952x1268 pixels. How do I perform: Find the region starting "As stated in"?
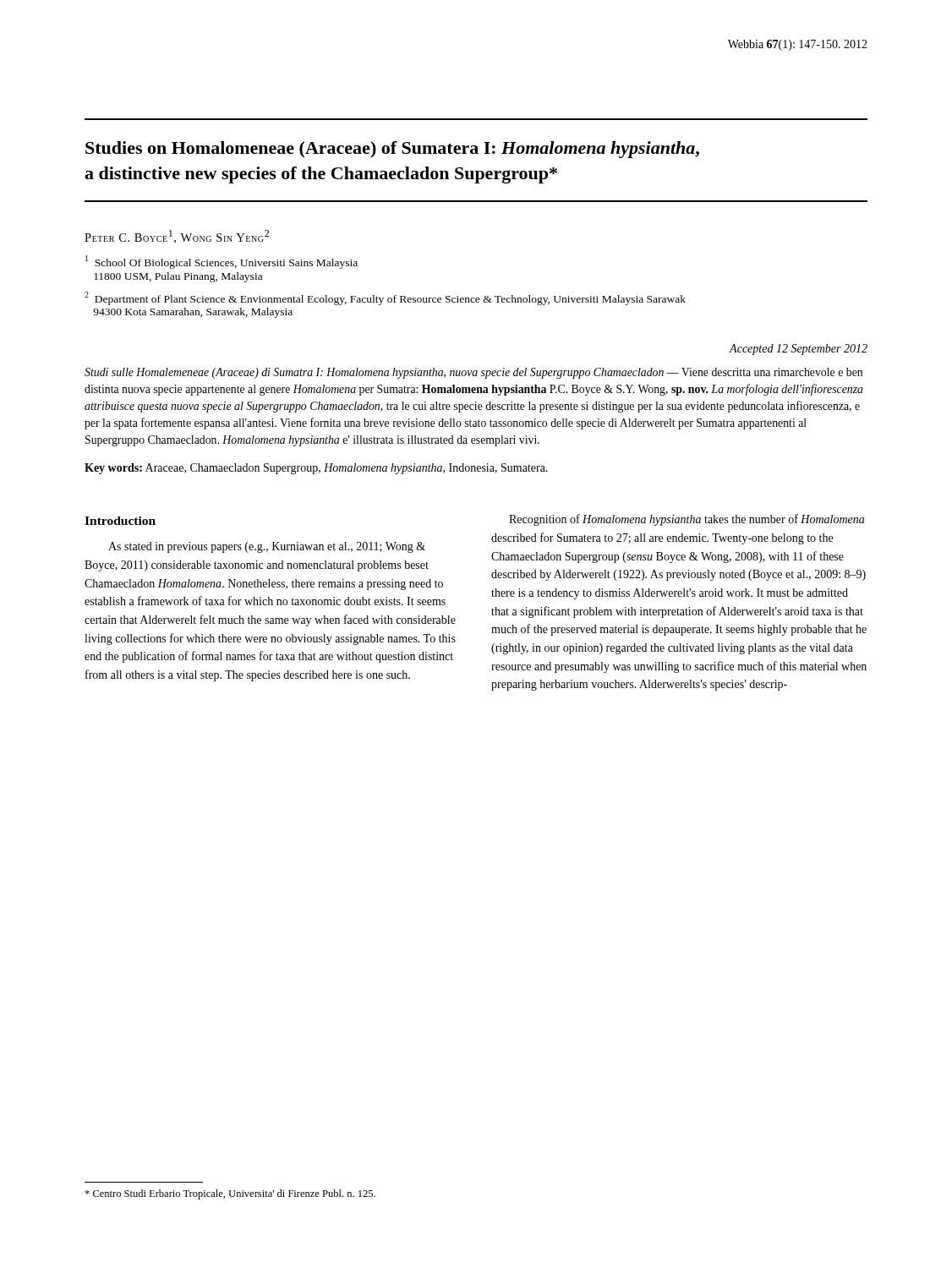(x=270, y=611)
